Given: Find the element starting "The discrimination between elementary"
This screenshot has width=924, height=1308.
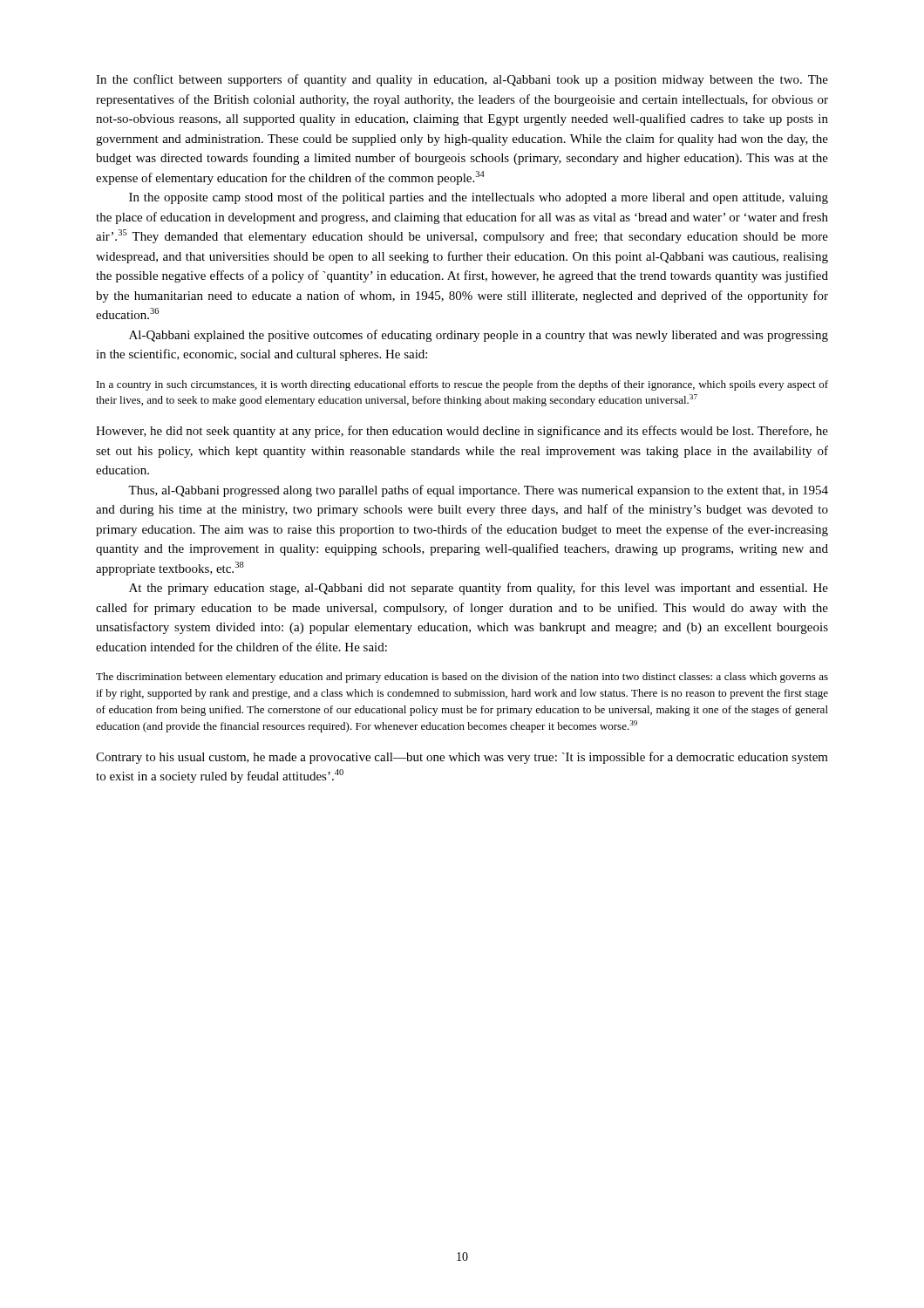Looking at the screenshot, I should [x=462, y=701].
